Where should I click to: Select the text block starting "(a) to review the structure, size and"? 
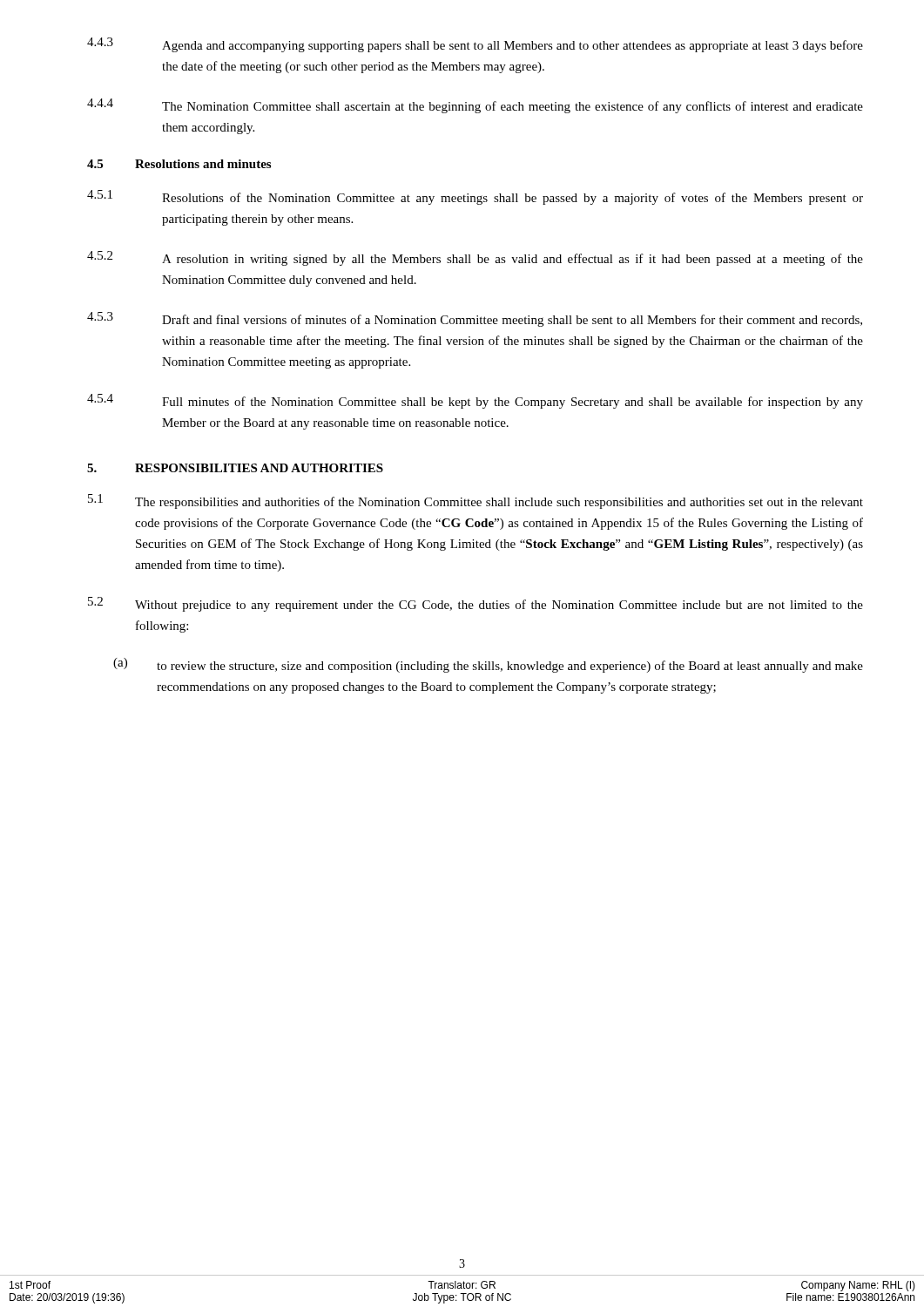488,676
